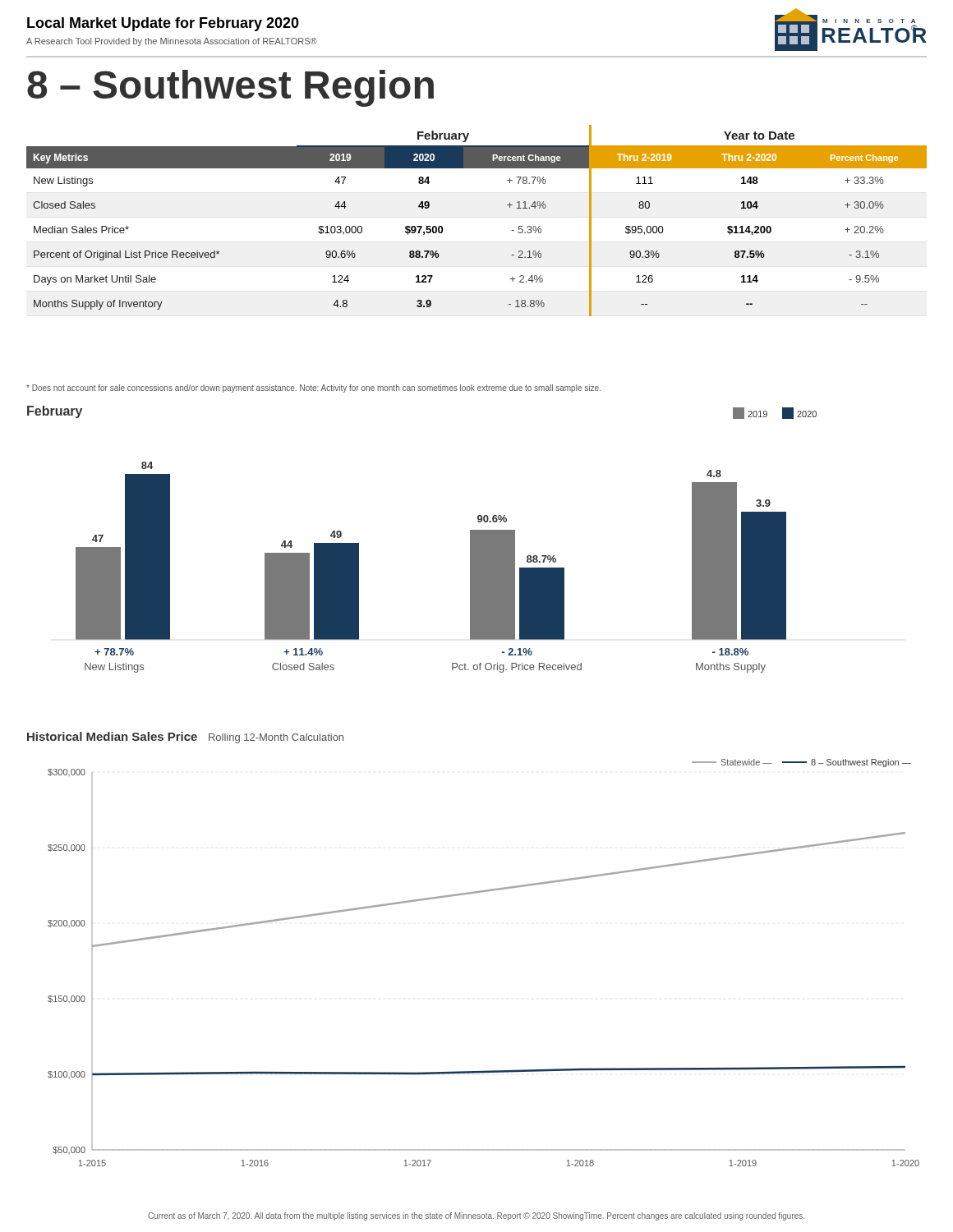The width and height of the screenshot is (953, 1232).
Task: Locate the text block with the text "A Research Tool"
Action: (x=172, y=41)
